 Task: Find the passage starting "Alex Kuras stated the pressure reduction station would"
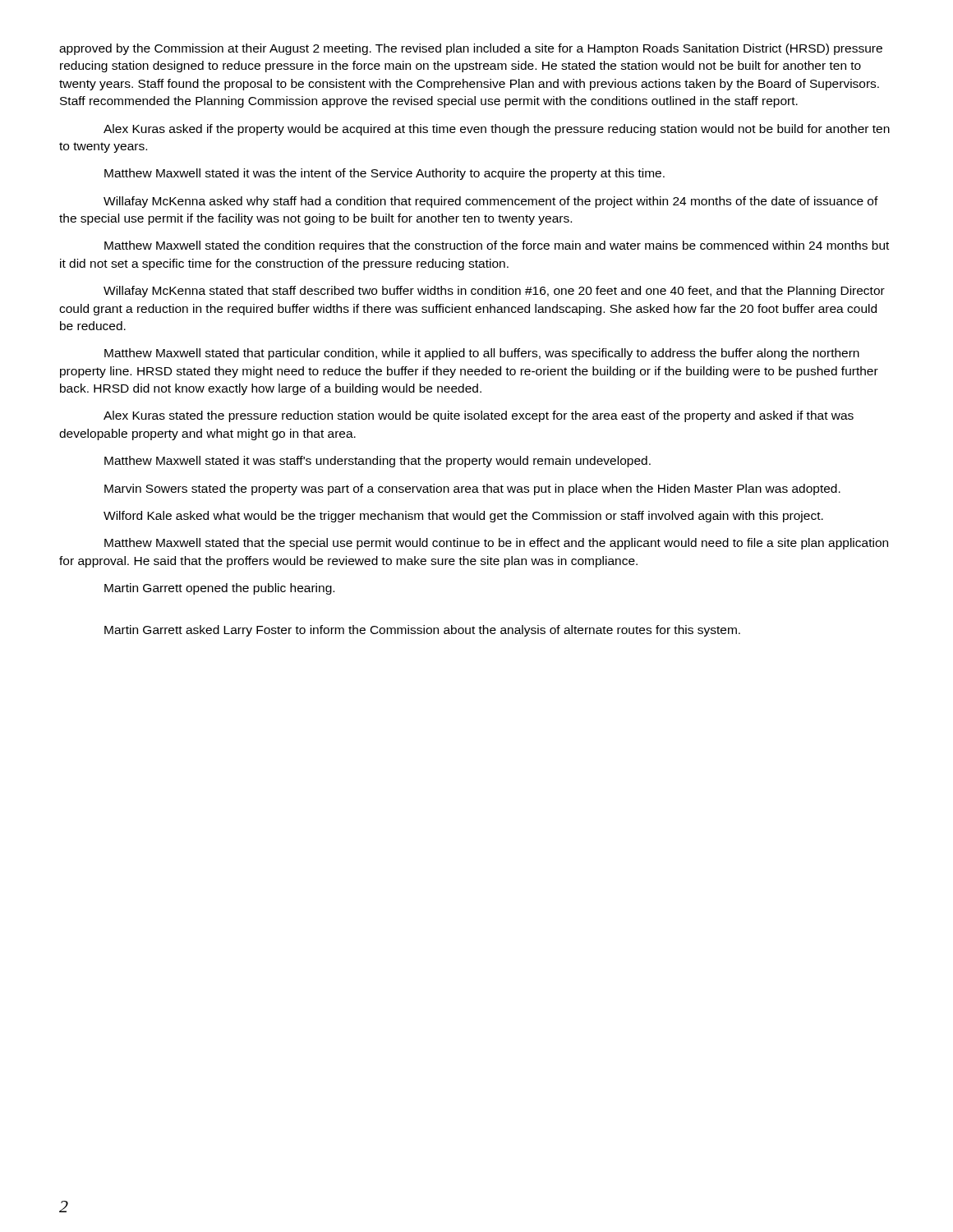tap(457, 424)
